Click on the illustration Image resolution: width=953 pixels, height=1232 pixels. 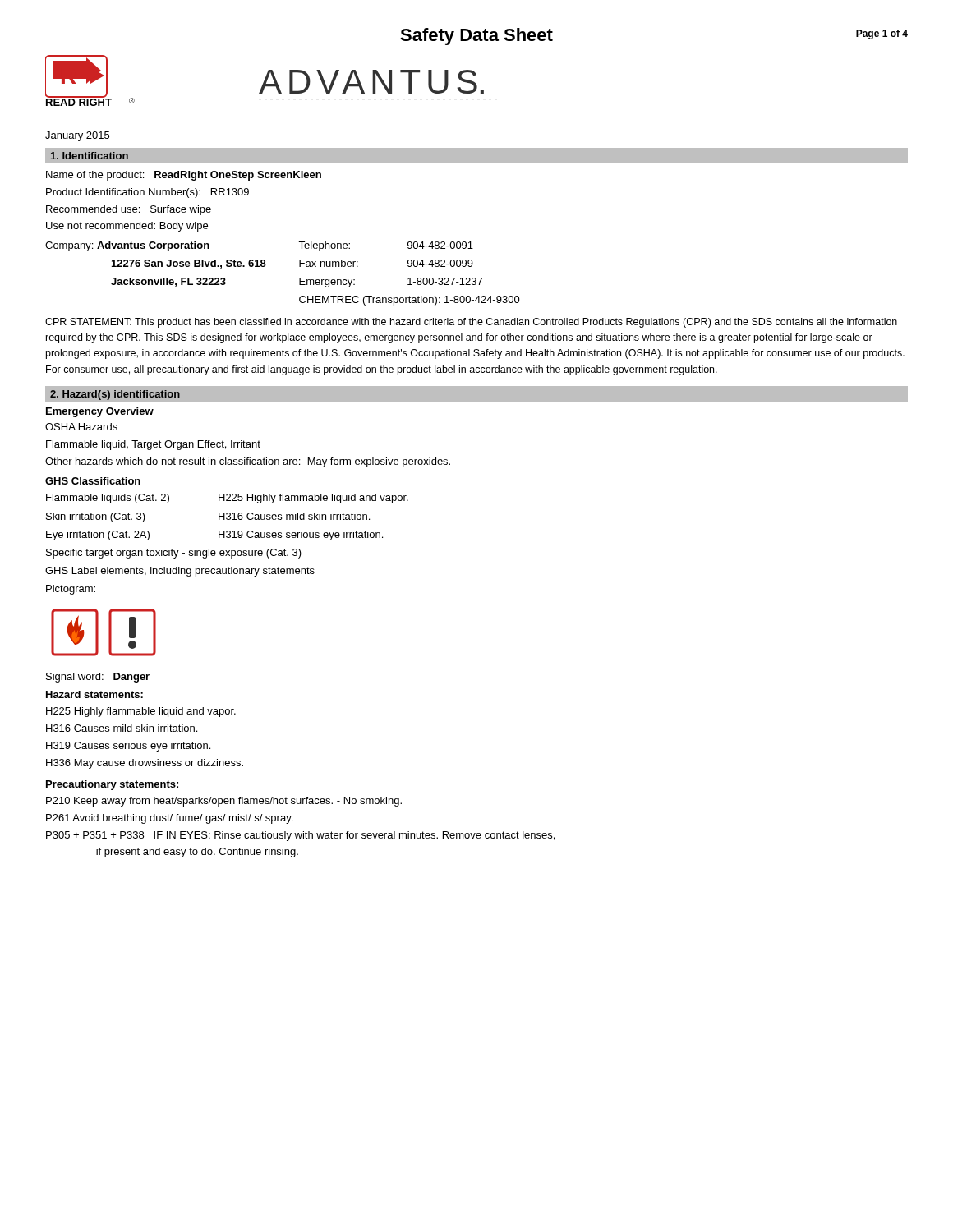click(476, 635)
